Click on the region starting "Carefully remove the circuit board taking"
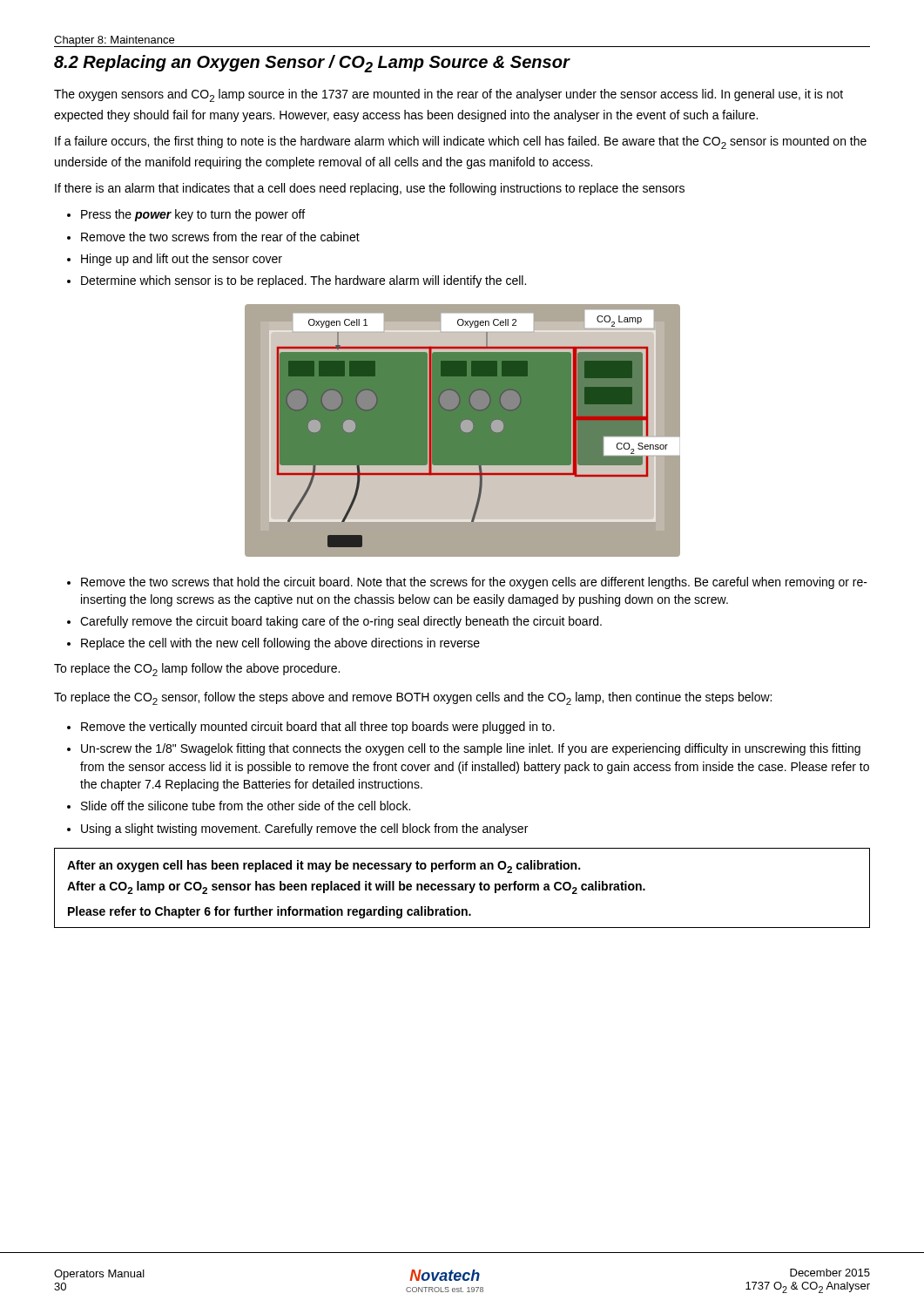 tap(341, 621)
